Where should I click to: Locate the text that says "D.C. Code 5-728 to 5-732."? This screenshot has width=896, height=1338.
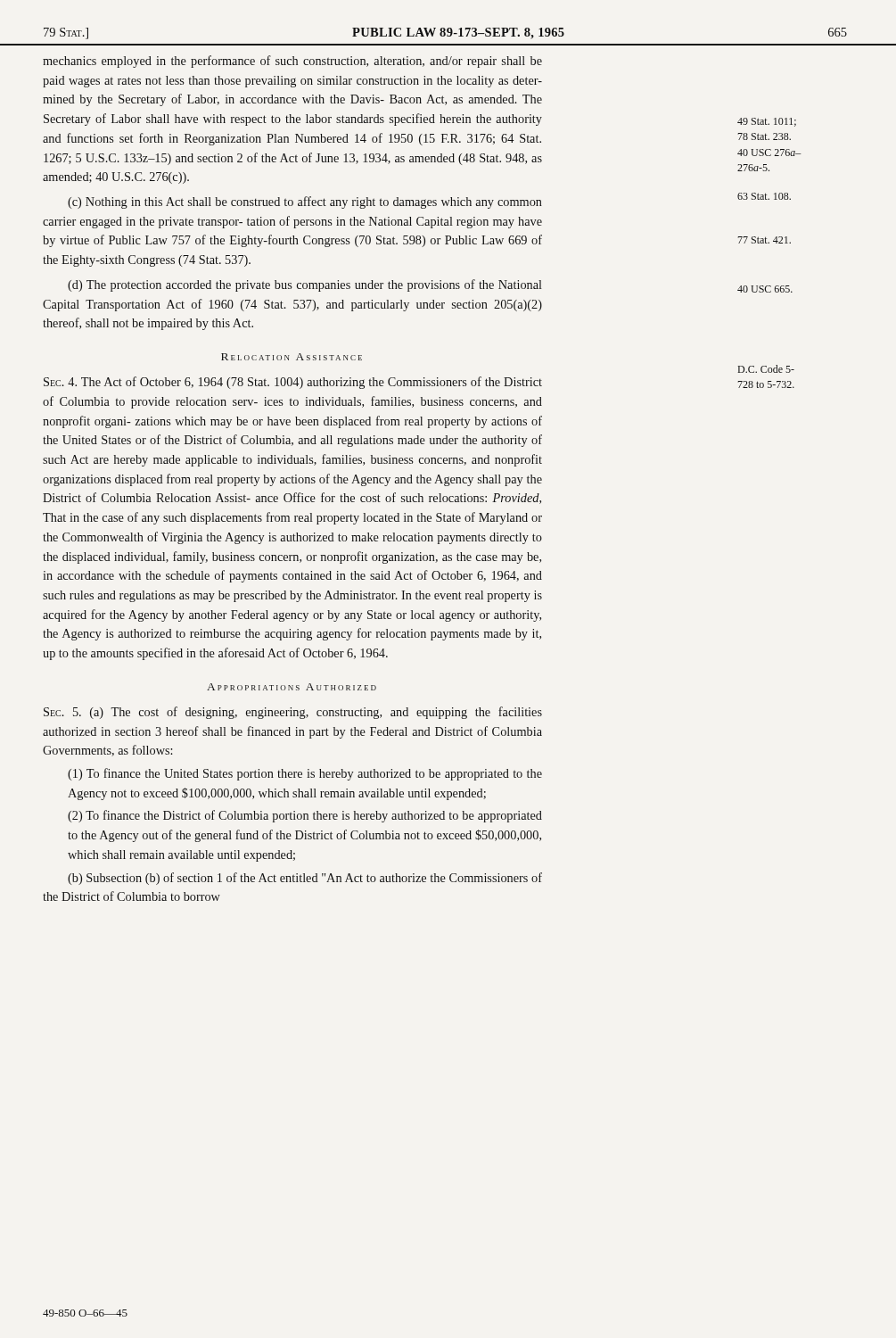766,377
